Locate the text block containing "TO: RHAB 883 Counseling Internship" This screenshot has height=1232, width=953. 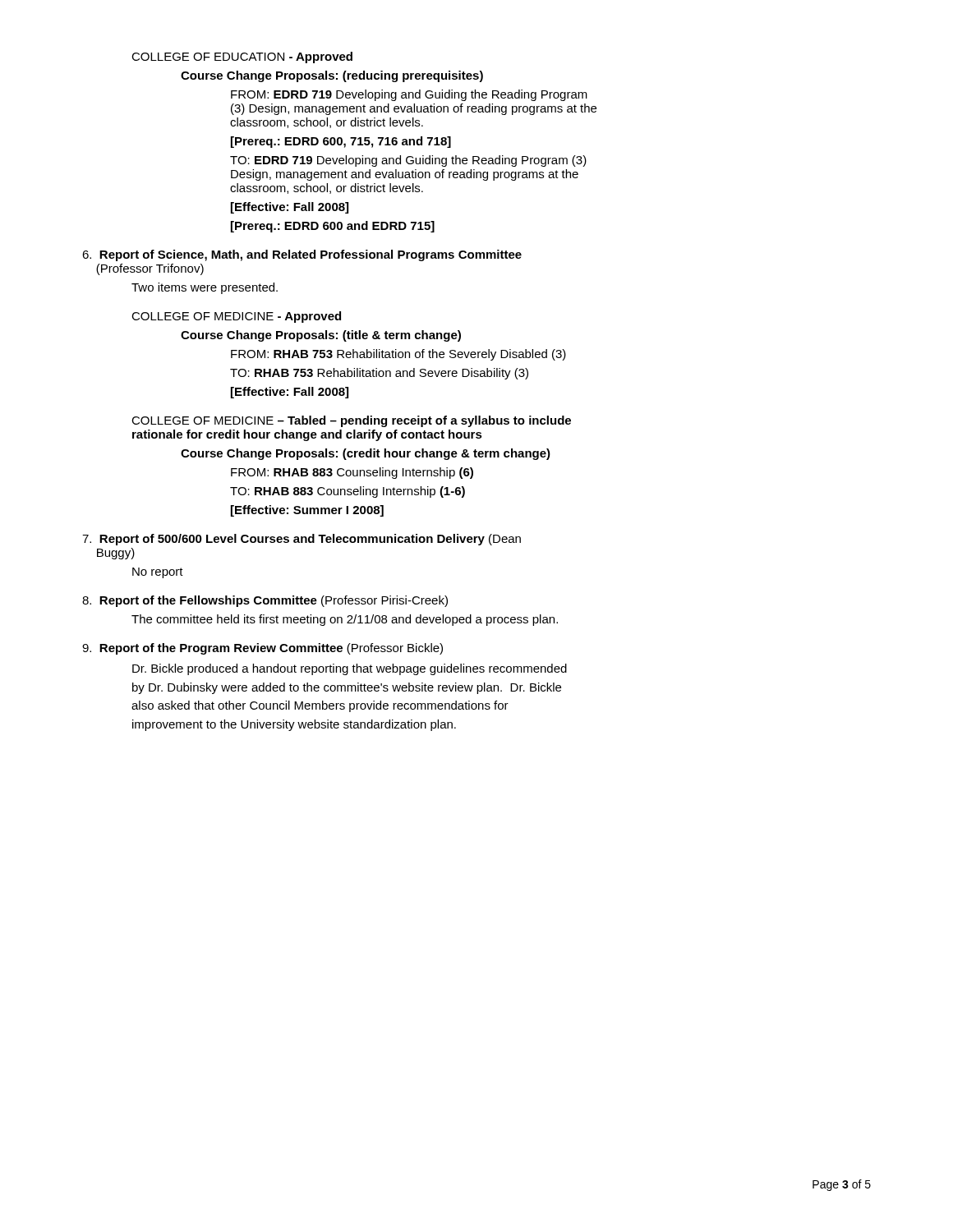click(x=348, y=491)
